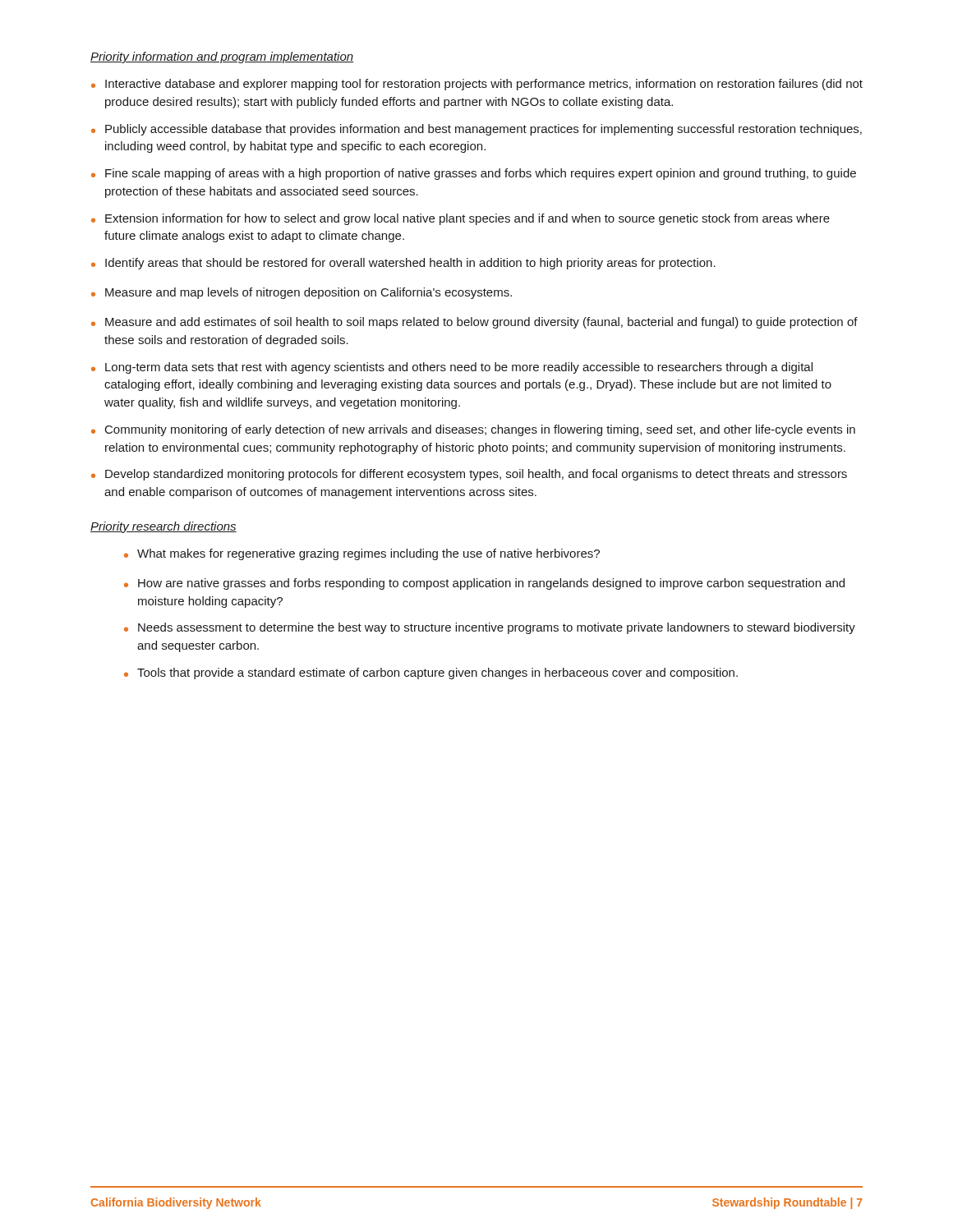
Task: Find the section header containing "Priority information and program implementation"
Action: pos(222,56)
